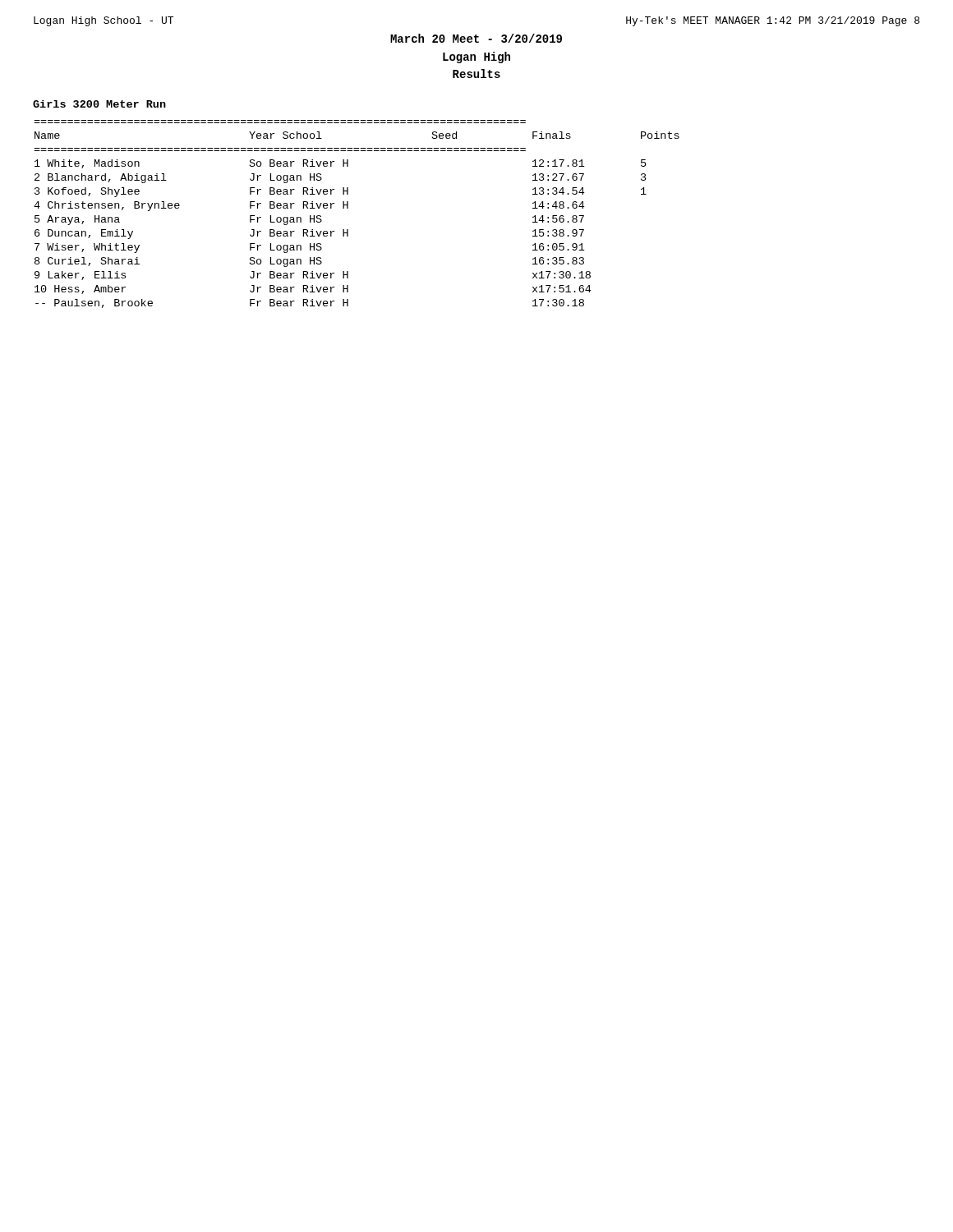Locate the table with the text "So Bear River"

point(476,213)
